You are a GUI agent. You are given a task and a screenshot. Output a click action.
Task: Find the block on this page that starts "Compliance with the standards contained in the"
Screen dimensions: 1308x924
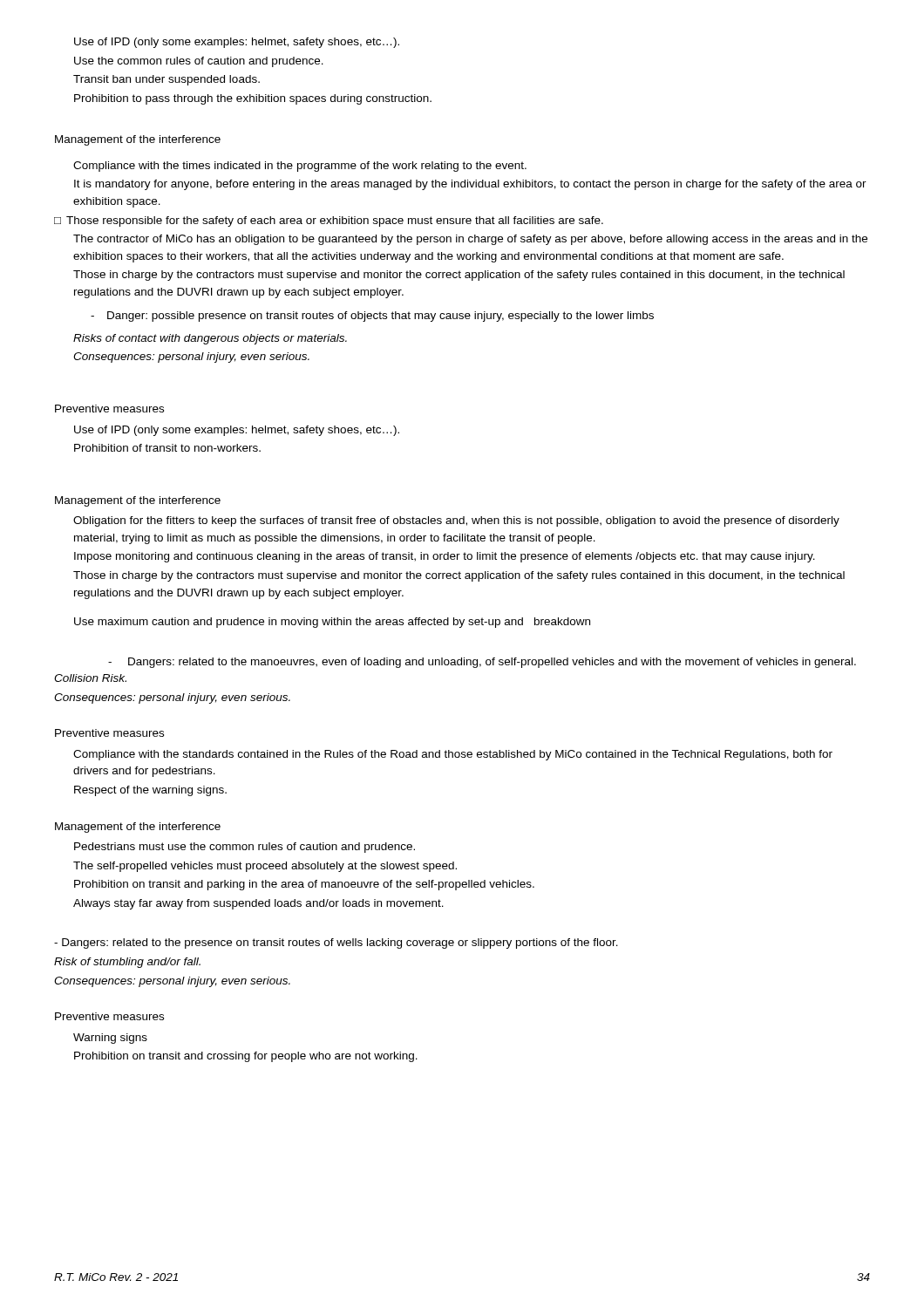tap(453, 762)
